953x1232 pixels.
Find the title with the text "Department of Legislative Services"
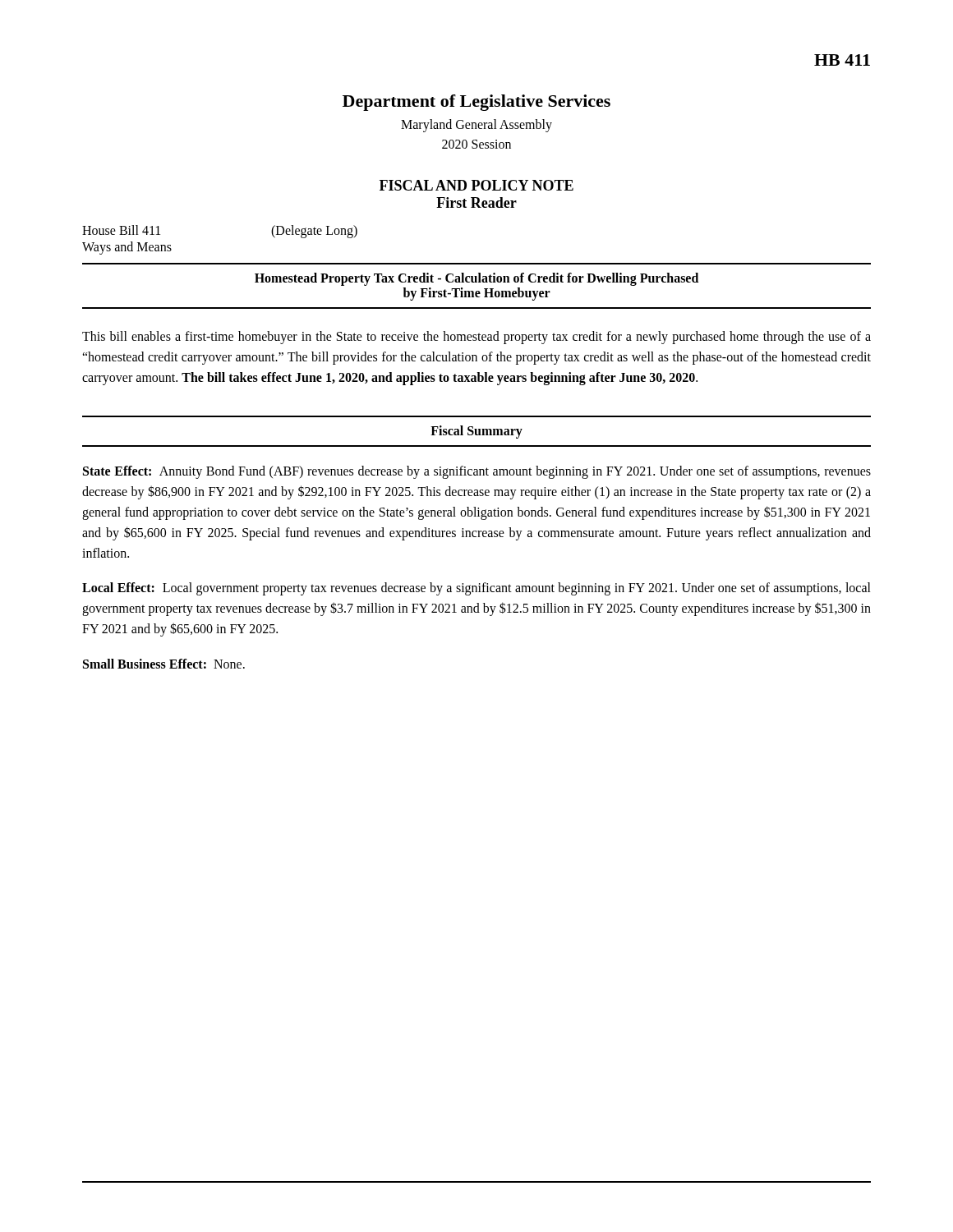[476, 101]
